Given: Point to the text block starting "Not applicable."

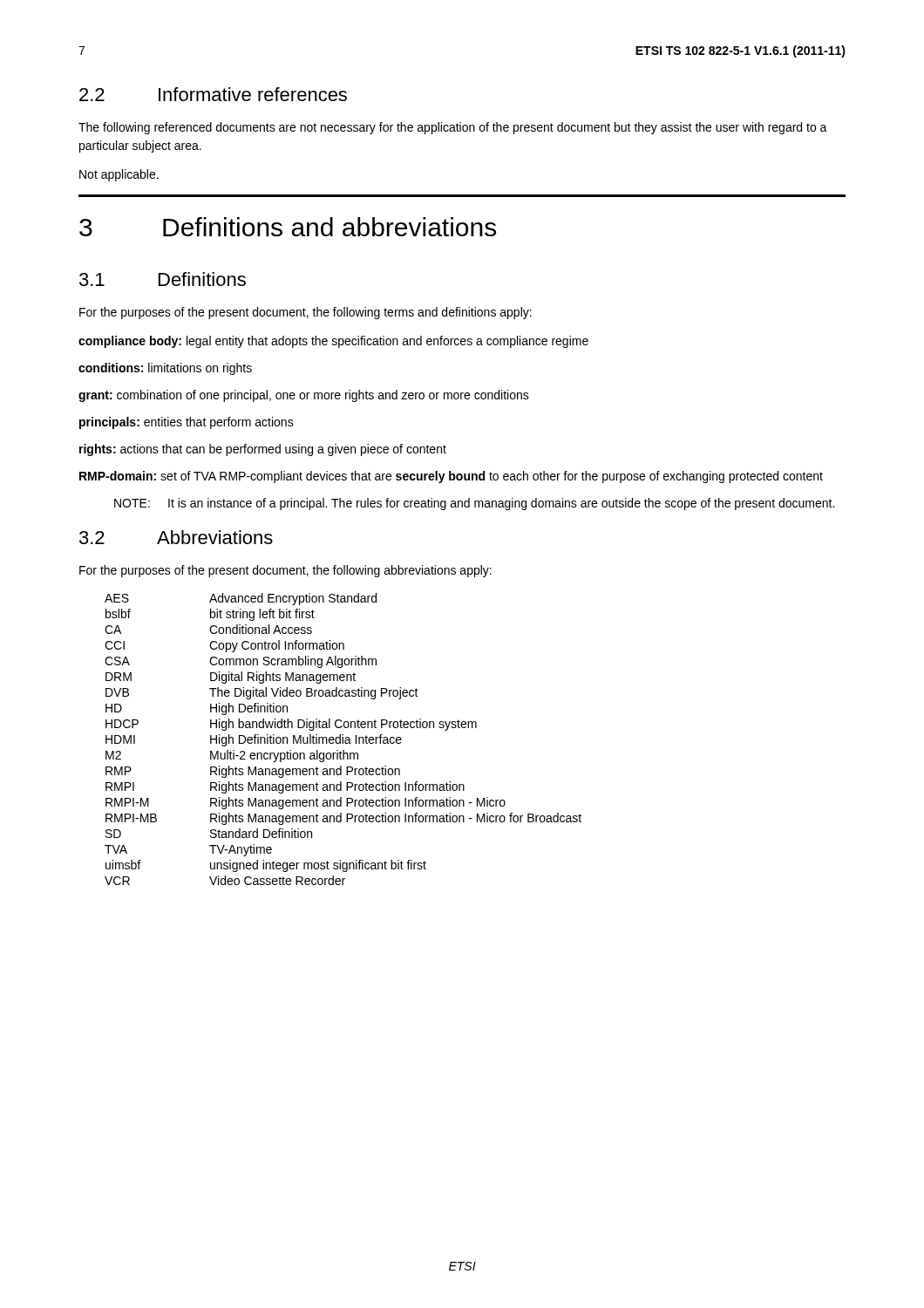Looking at the screenshot, I should pyautogui.click(x=119, y=174).
